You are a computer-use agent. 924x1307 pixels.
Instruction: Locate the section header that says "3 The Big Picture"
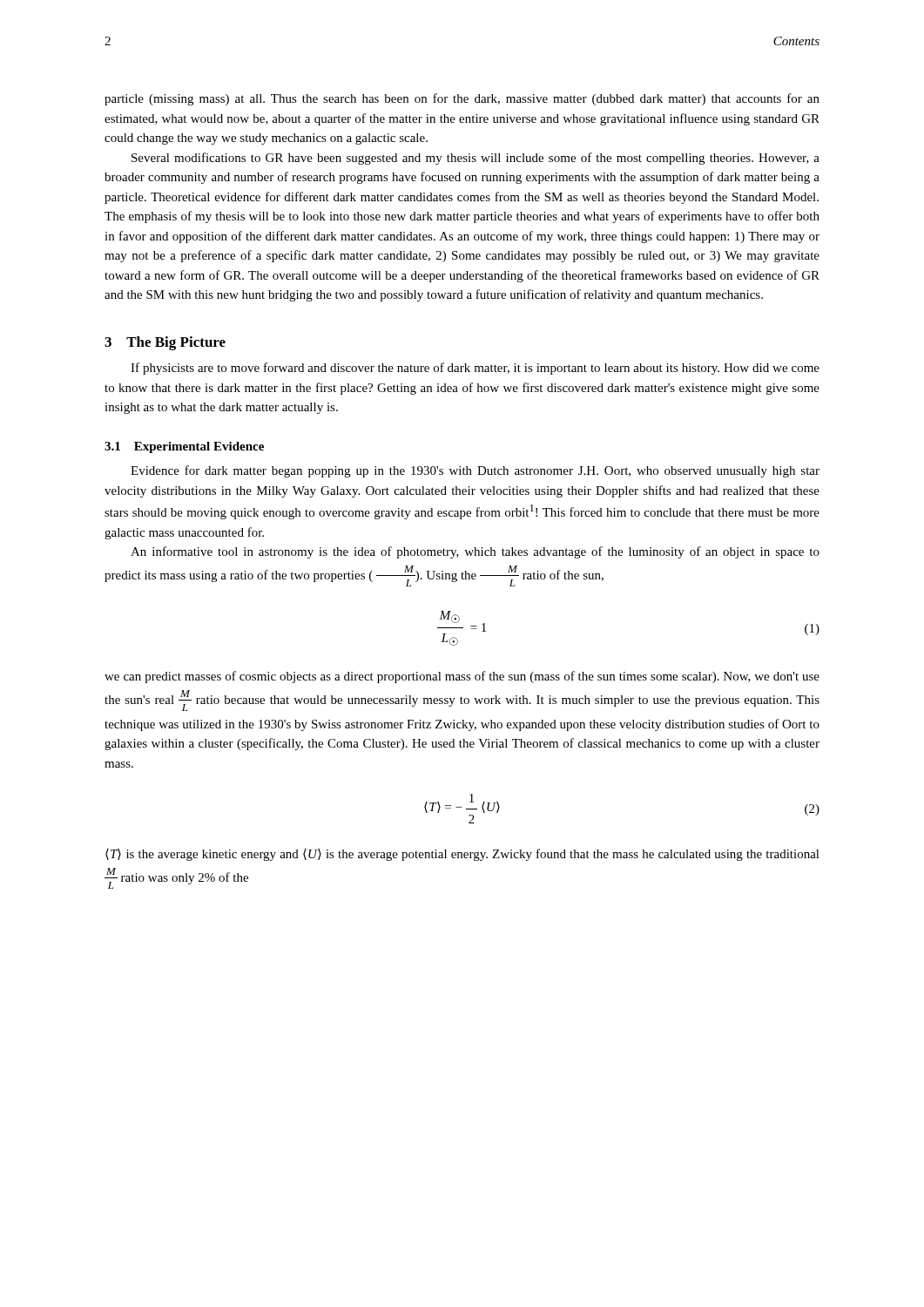tap(165, 342)
